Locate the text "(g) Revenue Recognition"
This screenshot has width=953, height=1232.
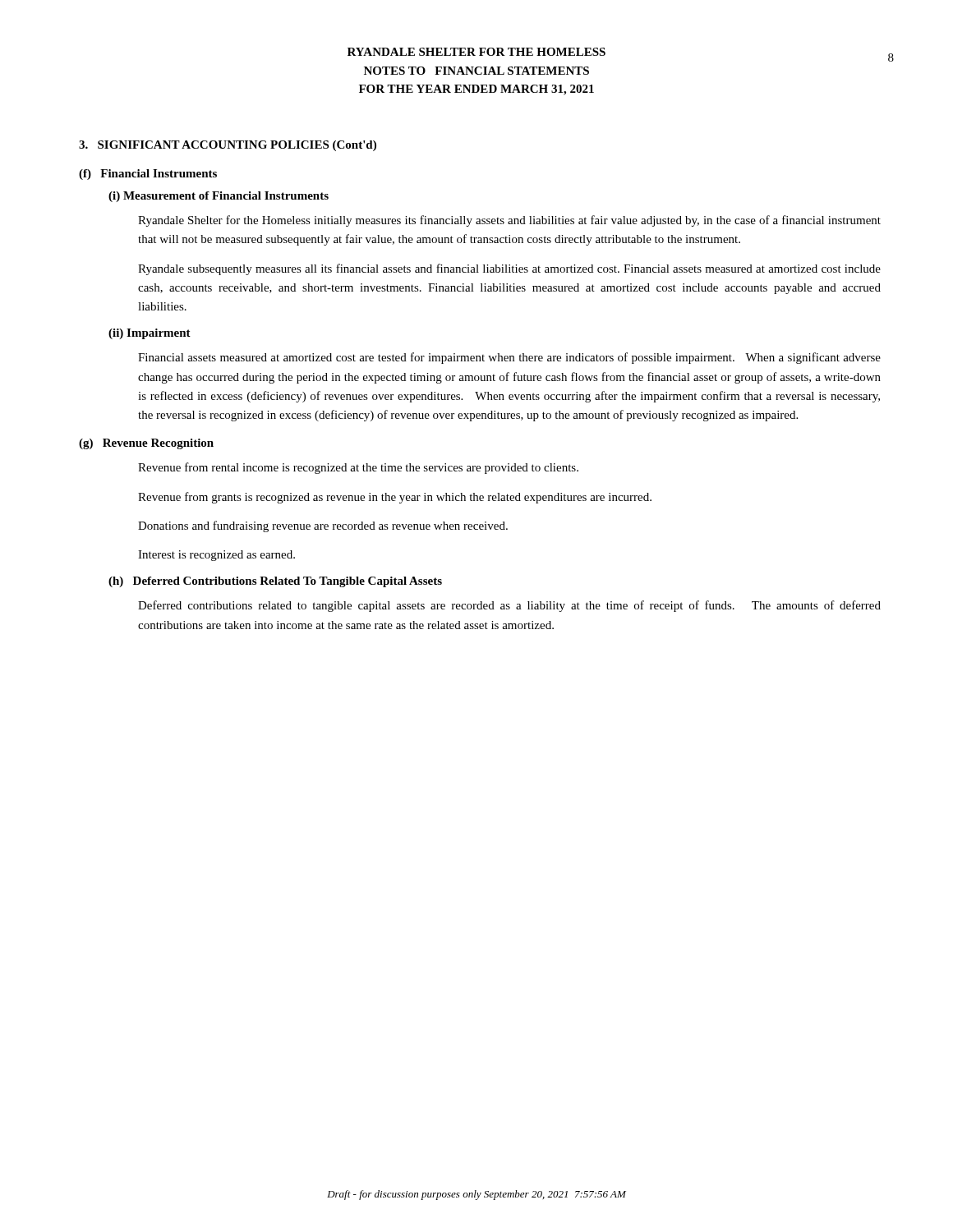click(x=146, y=443)
